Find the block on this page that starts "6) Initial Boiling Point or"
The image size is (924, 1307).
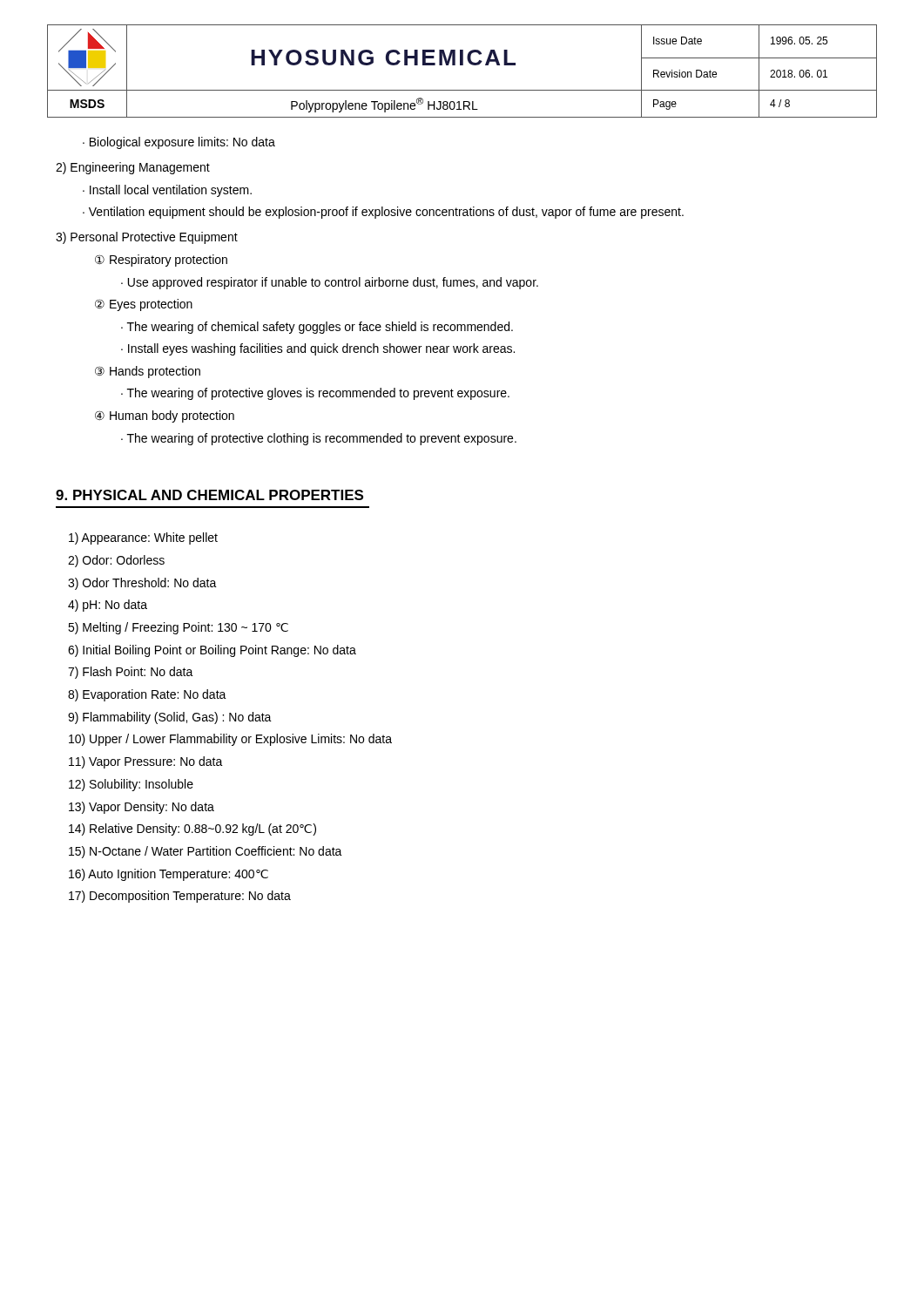click(212, 650)
